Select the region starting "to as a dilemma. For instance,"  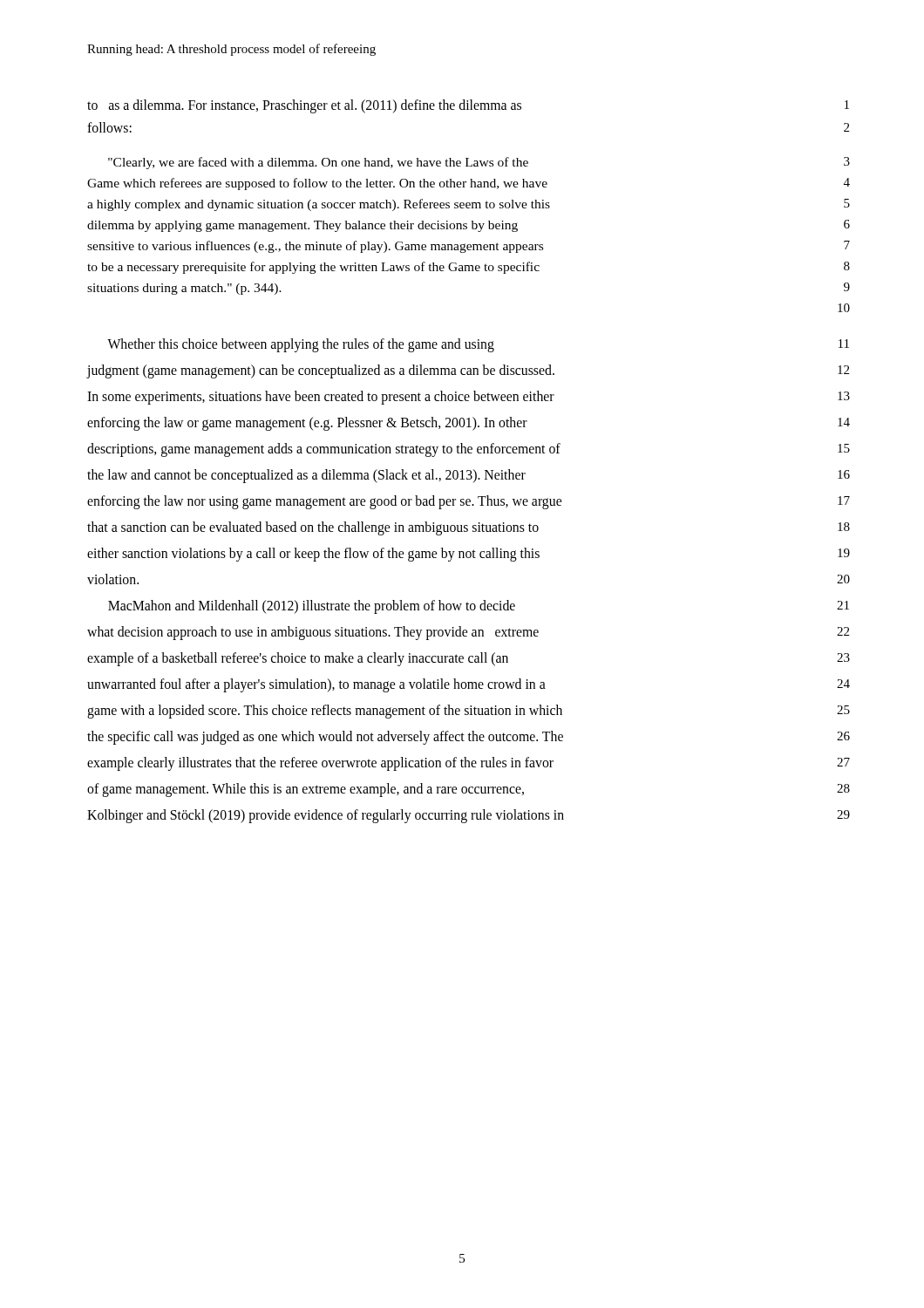469,106
